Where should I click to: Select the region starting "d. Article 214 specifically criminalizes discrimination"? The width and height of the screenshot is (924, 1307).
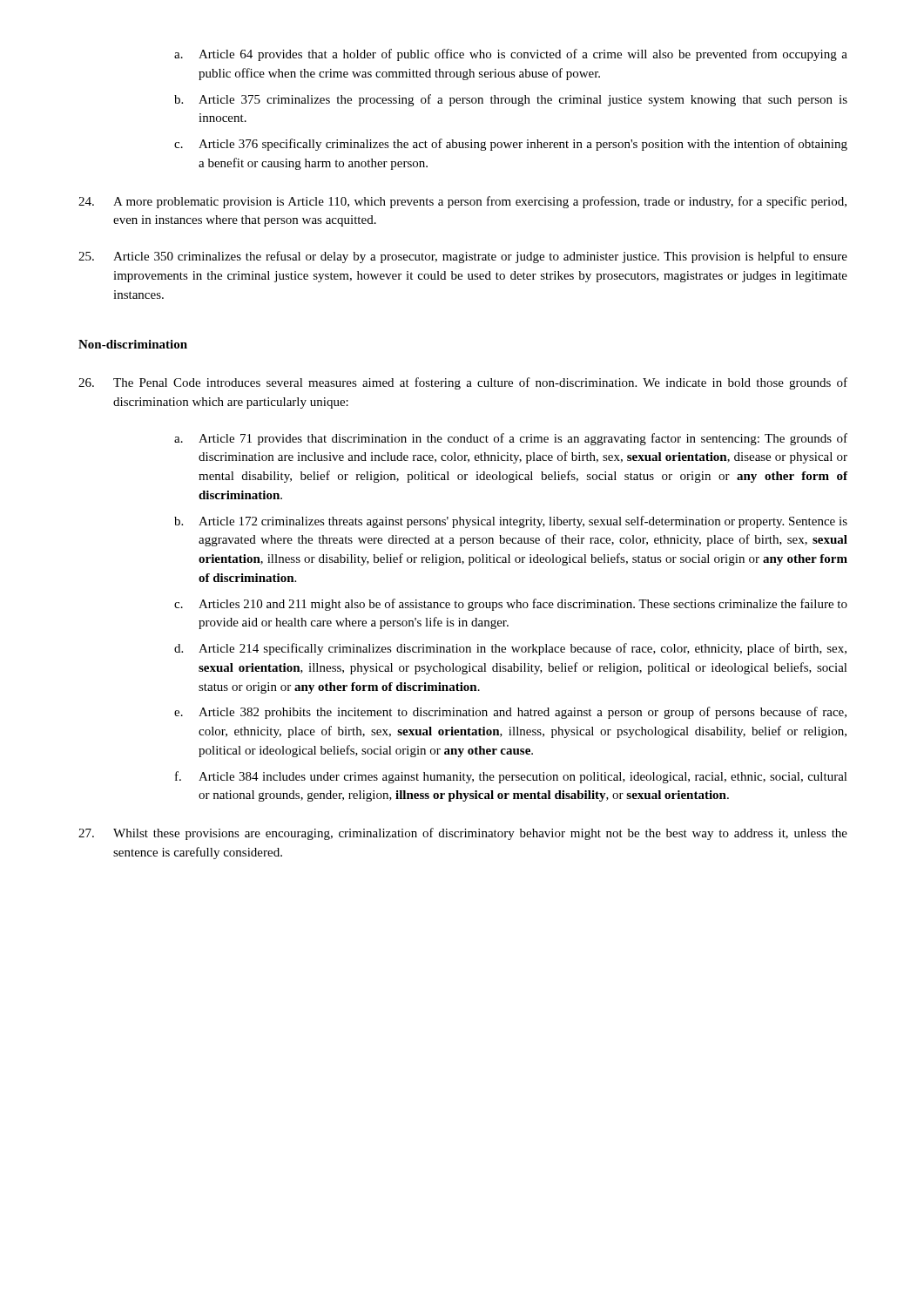pos(511,668)
